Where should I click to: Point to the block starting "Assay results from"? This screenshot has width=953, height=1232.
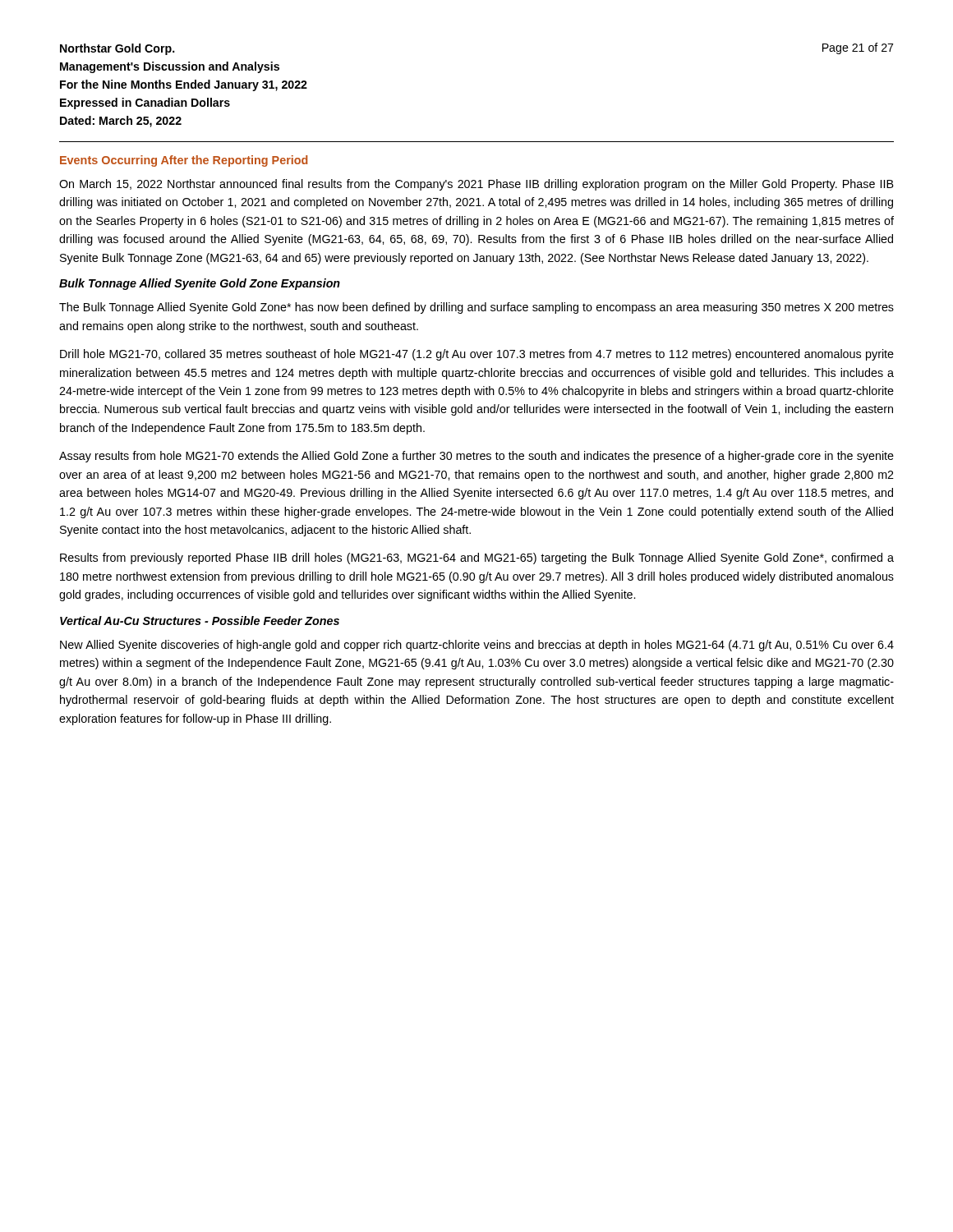click(476, 493)
